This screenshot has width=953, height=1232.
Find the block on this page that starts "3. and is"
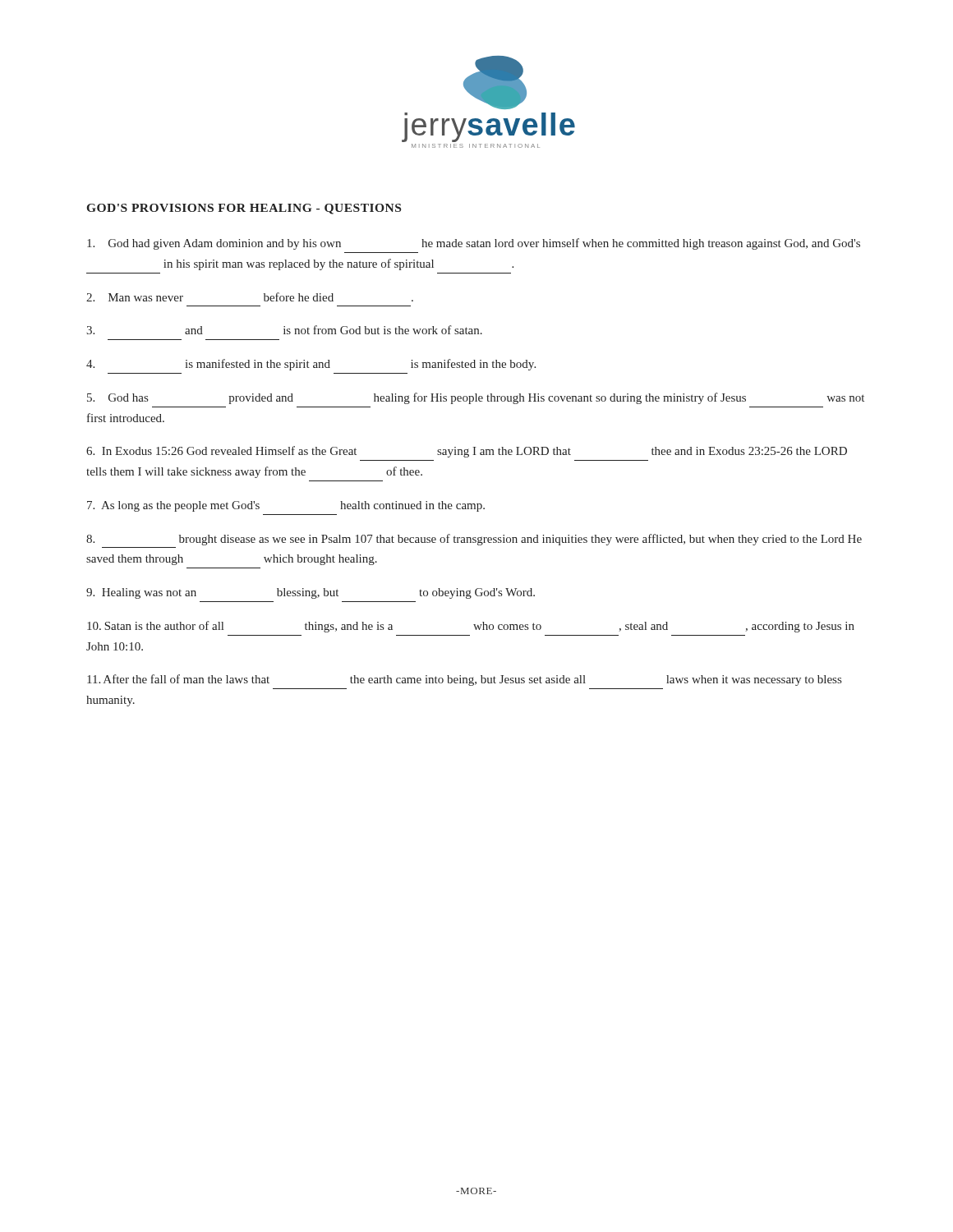[x=284, y=332]
